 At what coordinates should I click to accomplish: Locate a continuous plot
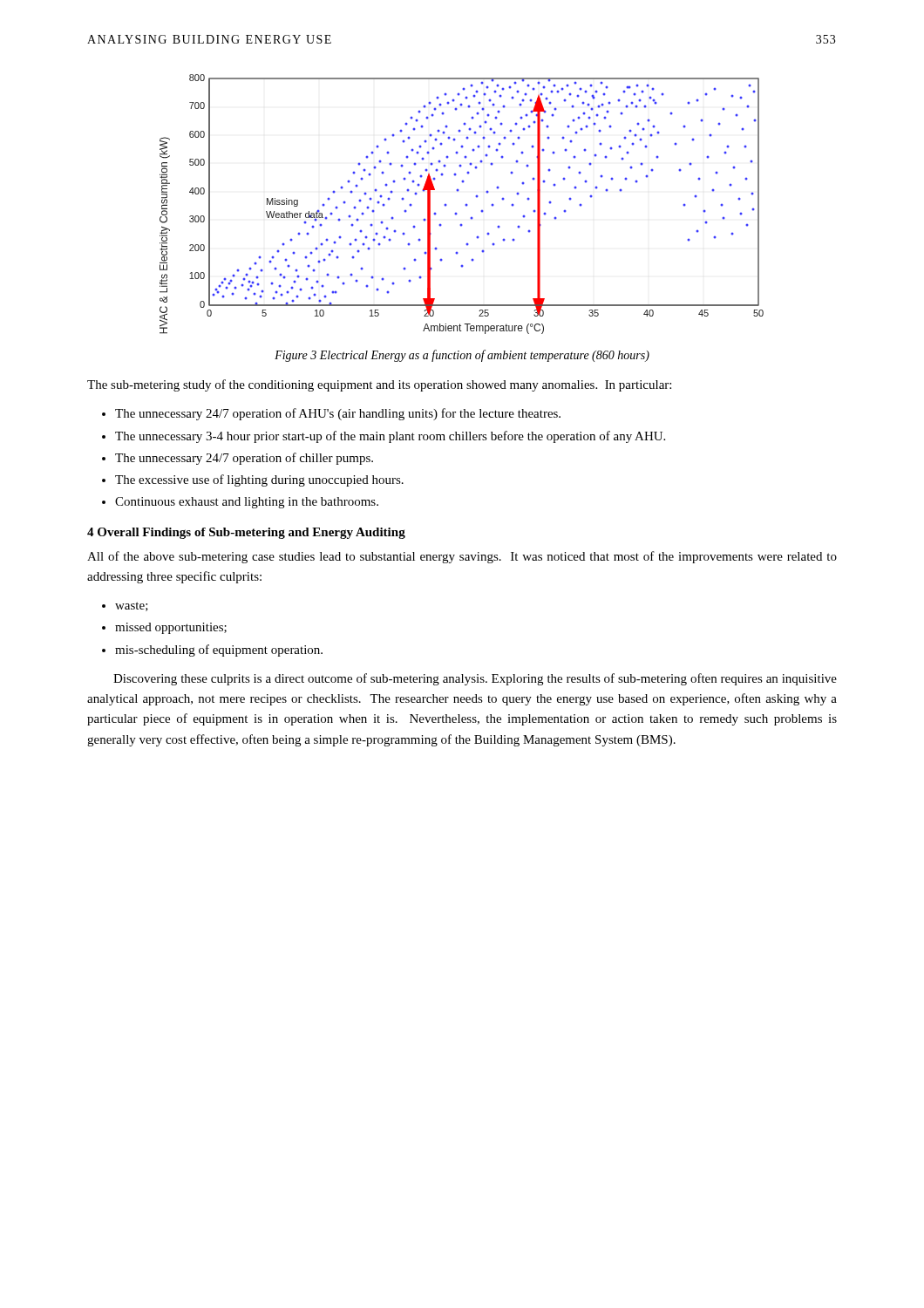tap(462, 207)
